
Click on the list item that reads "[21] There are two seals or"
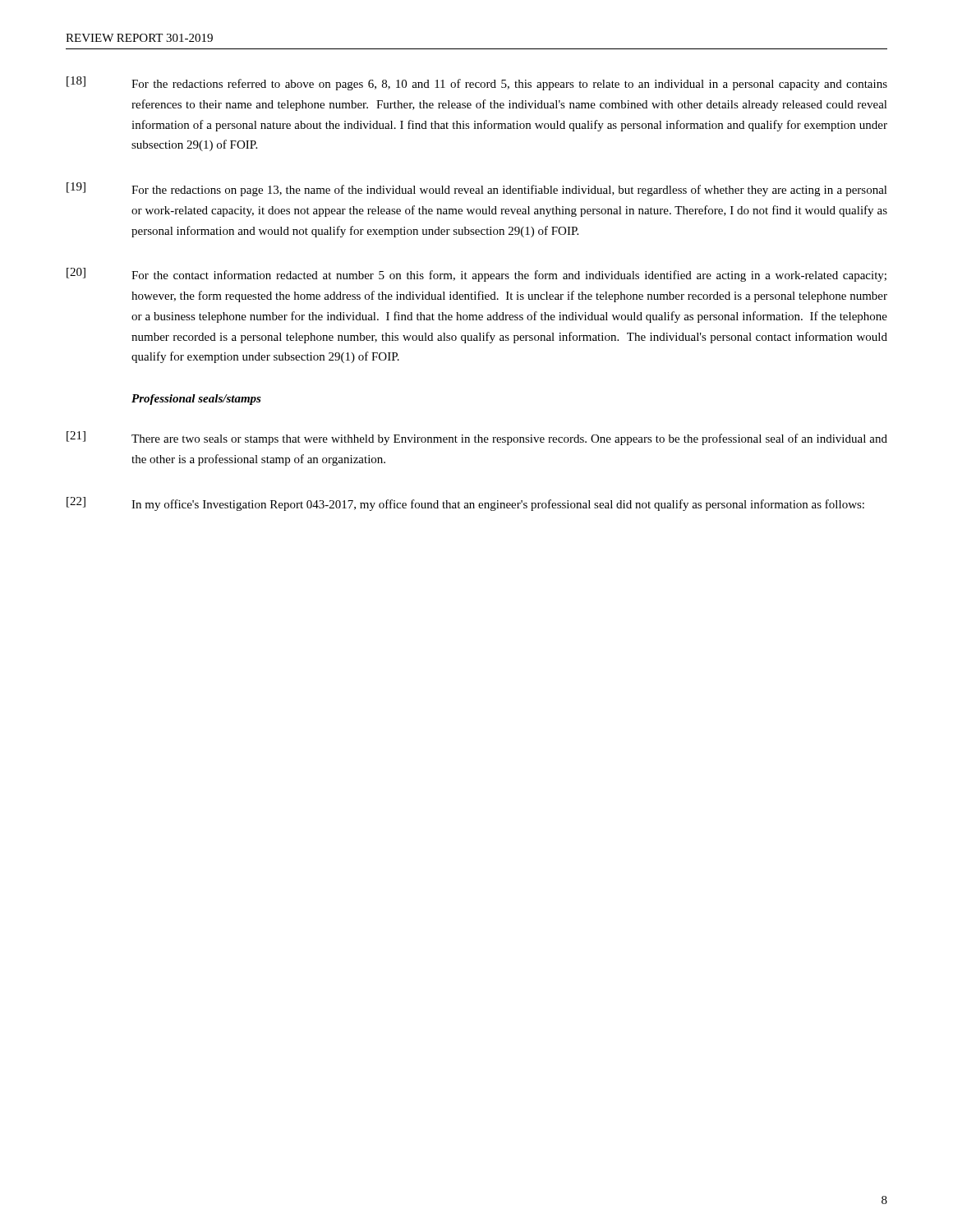click(476, 449)
